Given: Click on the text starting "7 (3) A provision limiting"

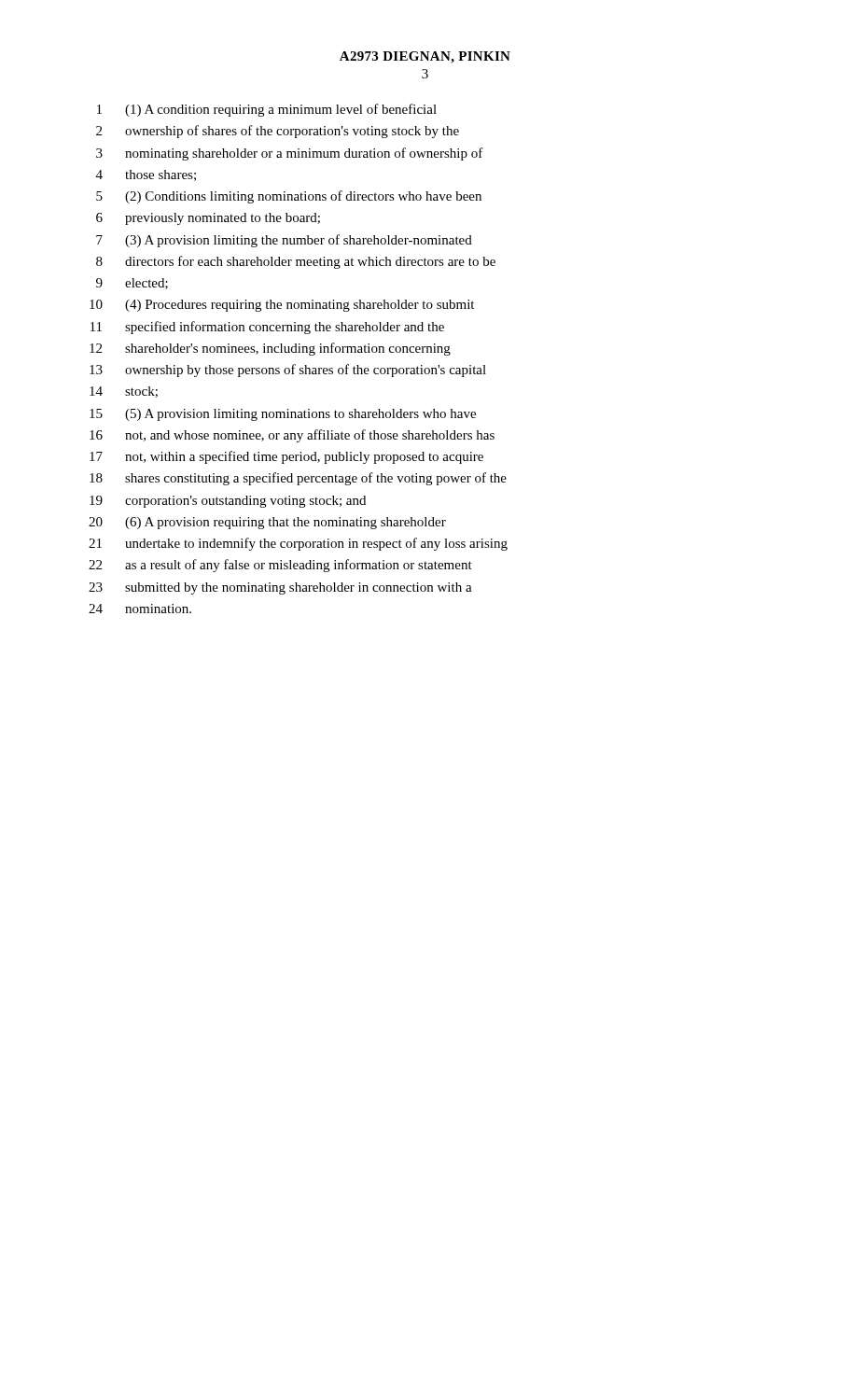Looking at the screenshot, I should tap(425, 262).
